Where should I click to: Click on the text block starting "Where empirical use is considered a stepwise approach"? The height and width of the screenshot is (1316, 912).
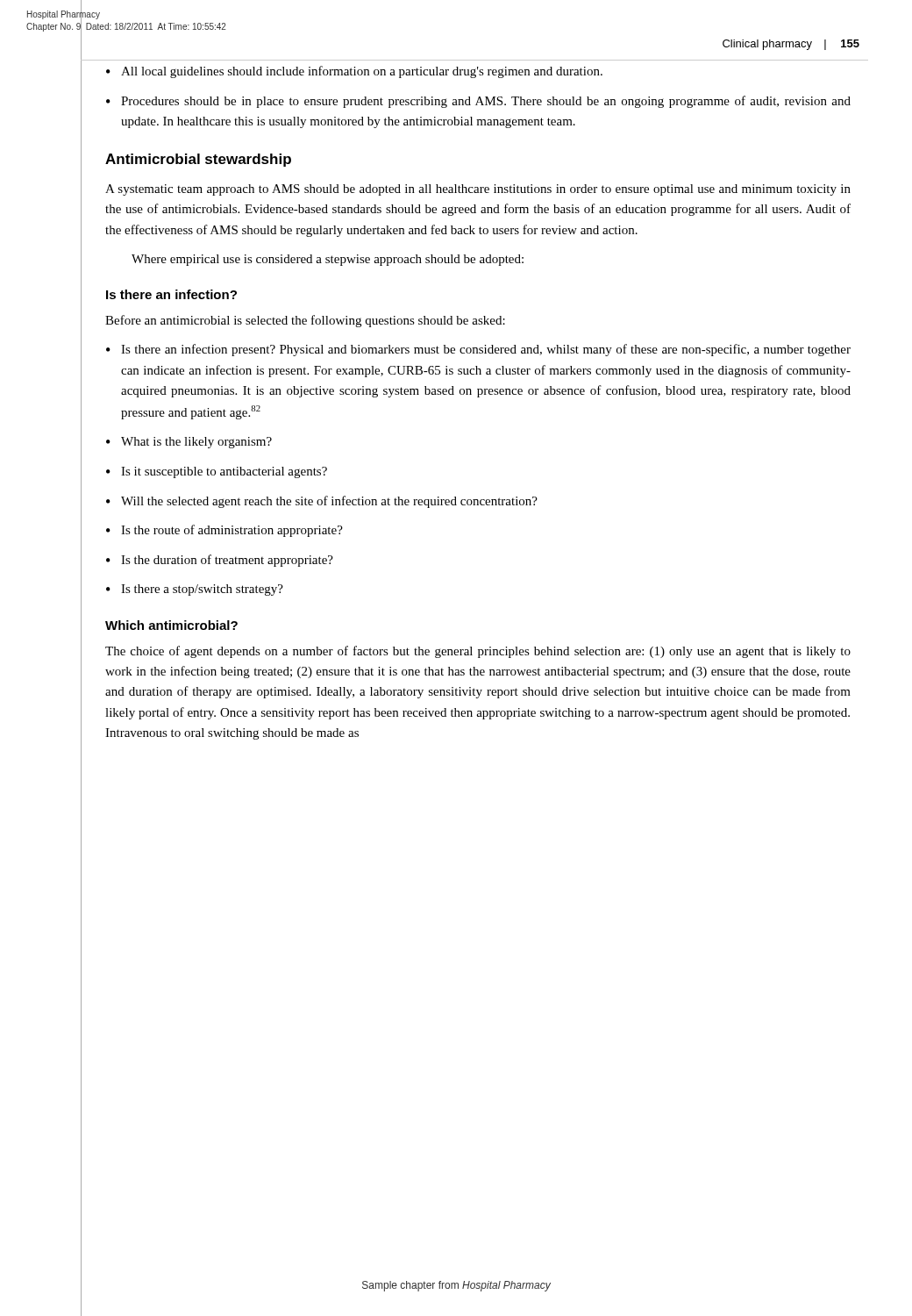click(328, 259)
